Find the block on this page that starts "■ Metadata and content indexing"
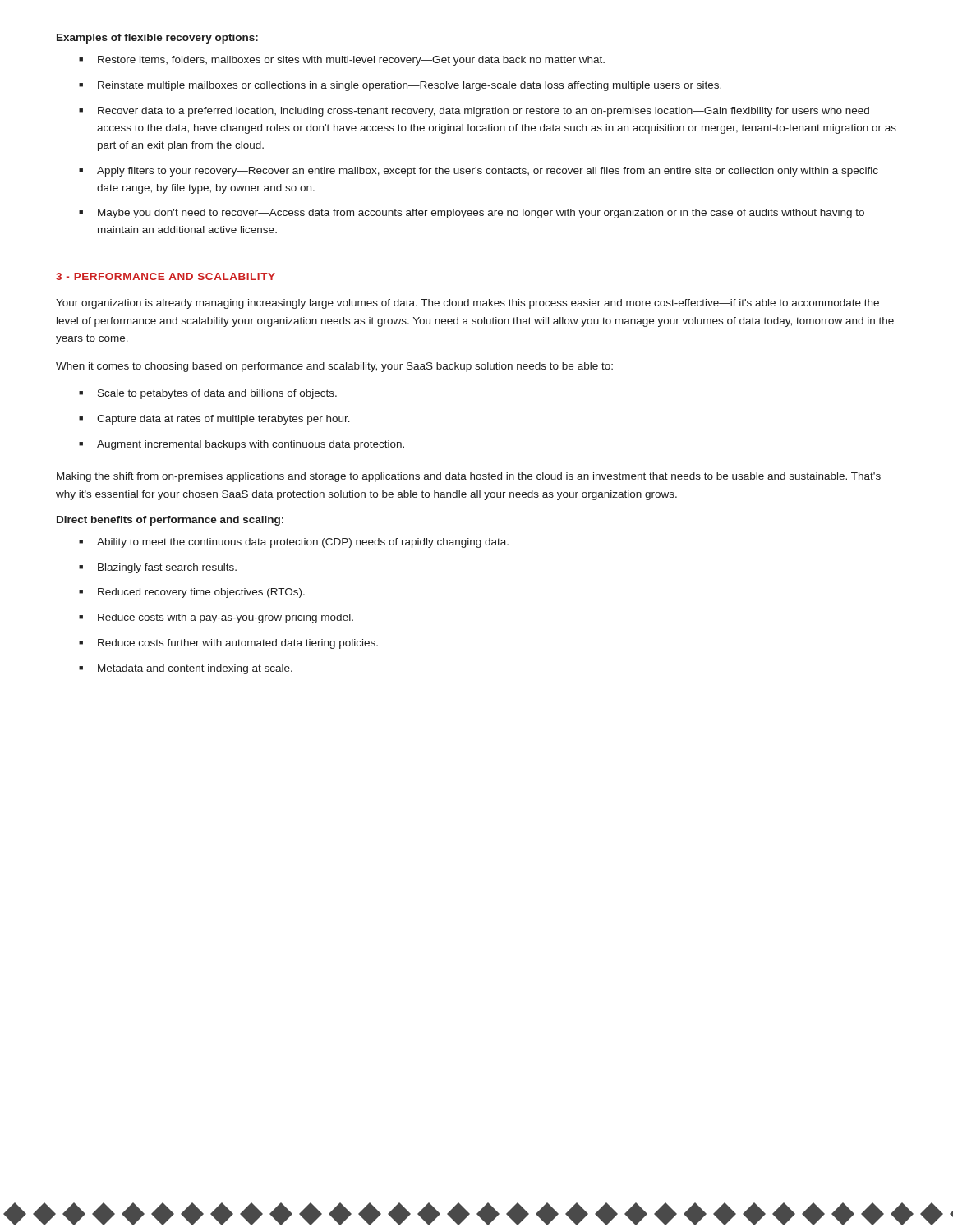This screenshot has height=1232, width=953. coord(186,669)
